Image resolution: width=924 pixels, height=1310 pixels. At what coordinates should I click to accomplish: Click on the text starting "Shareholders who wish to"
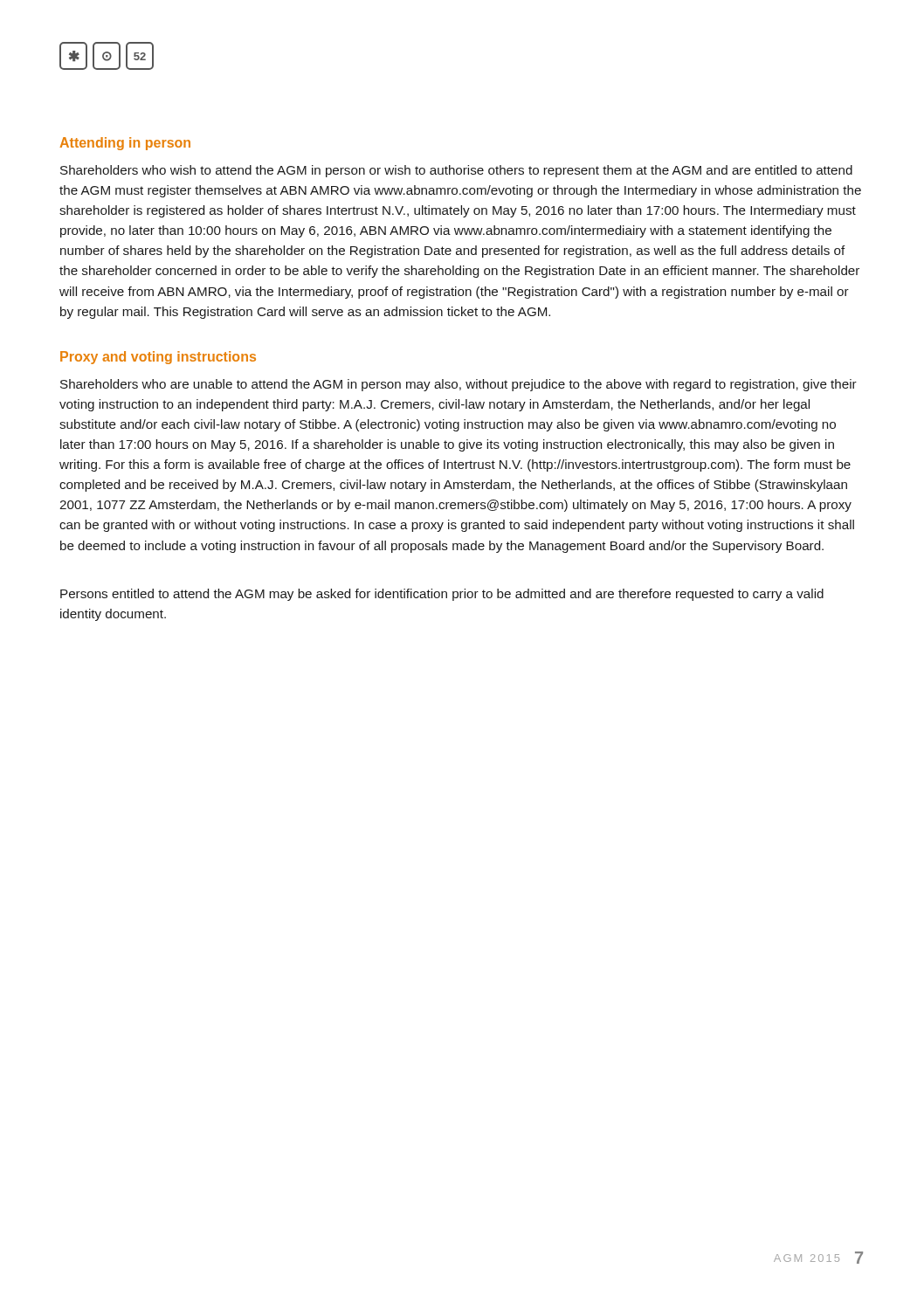(x=460, y=240)
